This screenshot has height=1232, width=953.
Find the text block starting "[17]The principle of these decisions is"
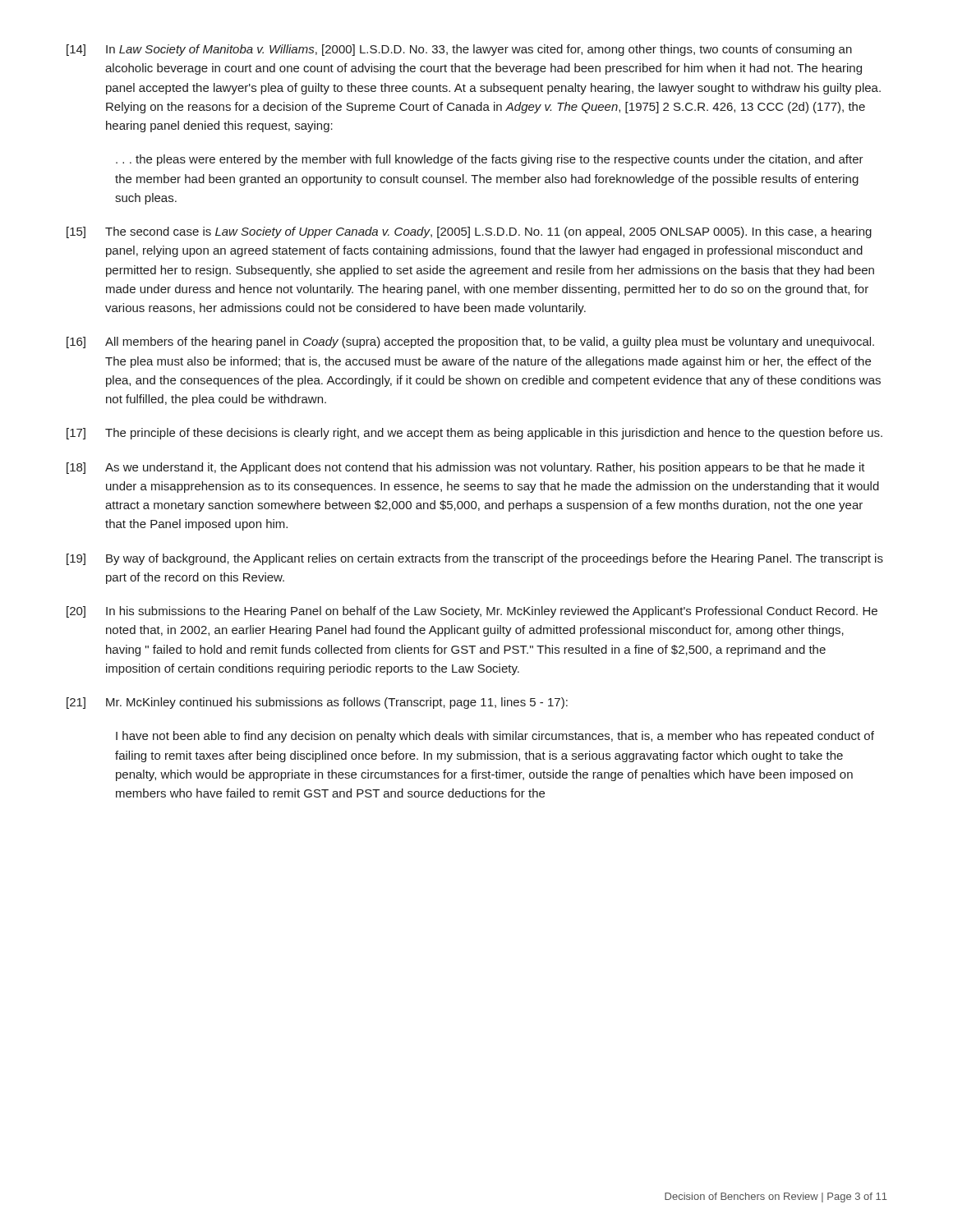[475, 433]
